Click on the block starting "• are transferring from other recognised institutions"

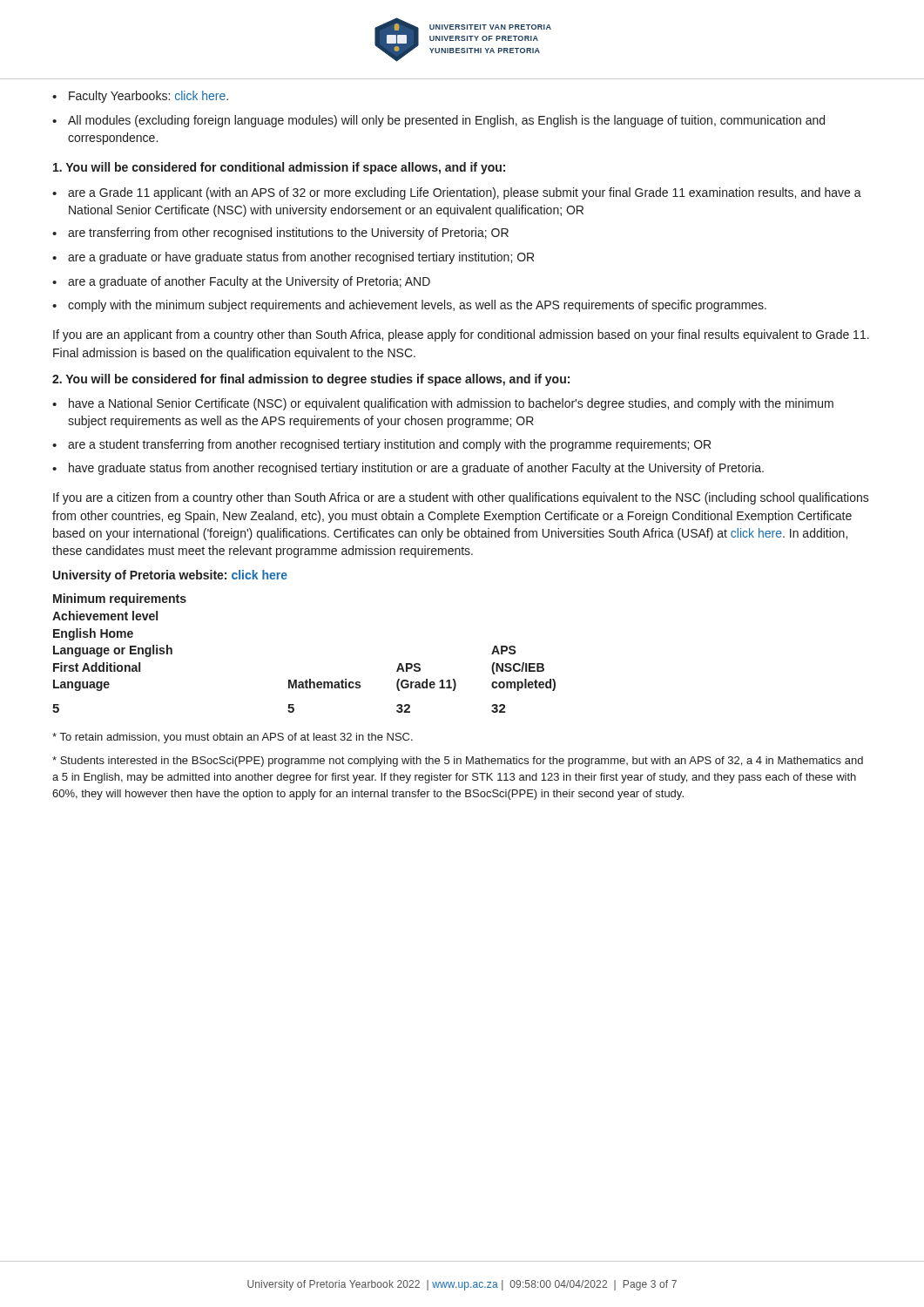coord(462,234)
